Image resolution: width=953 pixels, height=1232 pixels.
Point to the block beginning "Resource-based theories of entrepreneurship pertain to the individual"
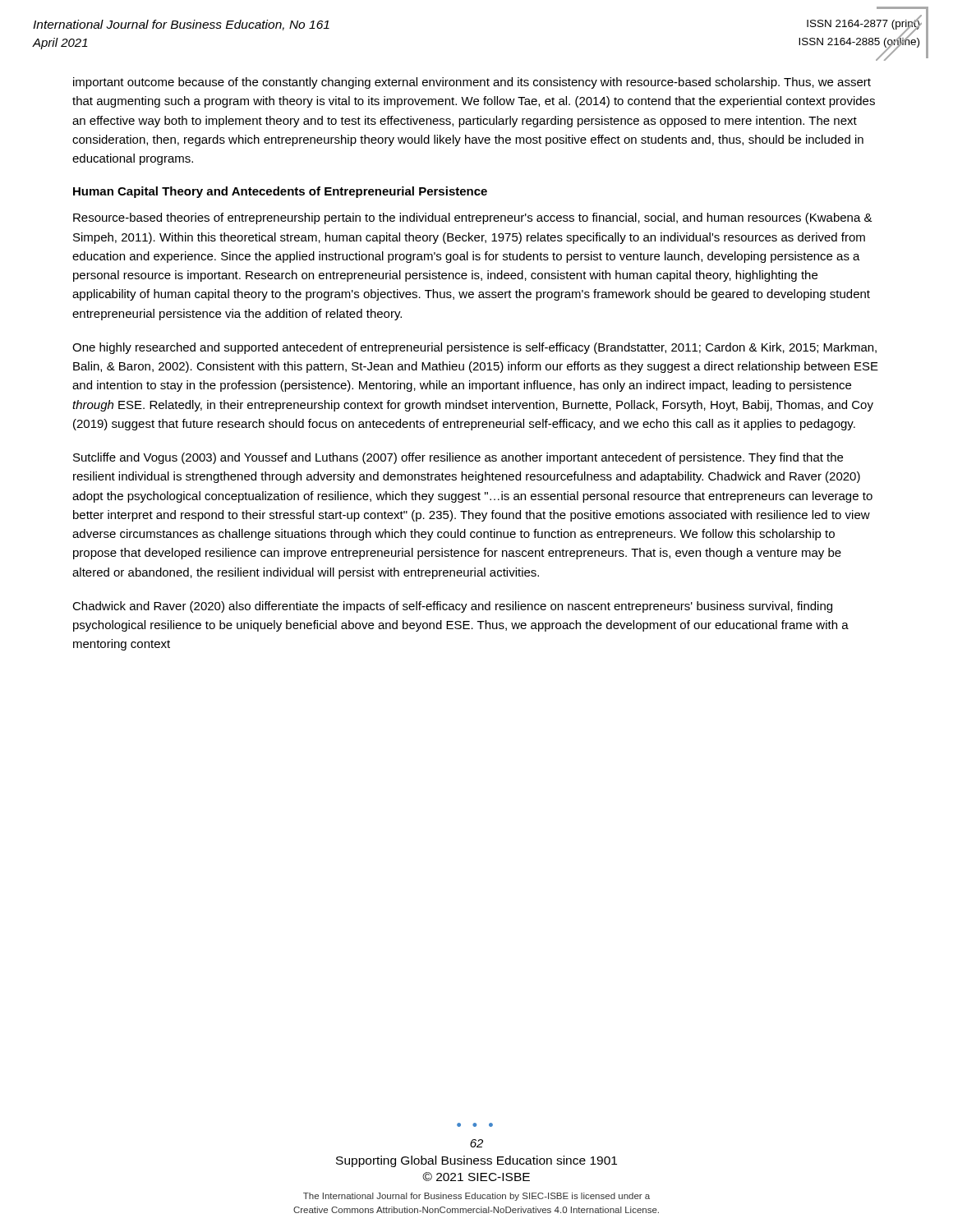[472, 265]
